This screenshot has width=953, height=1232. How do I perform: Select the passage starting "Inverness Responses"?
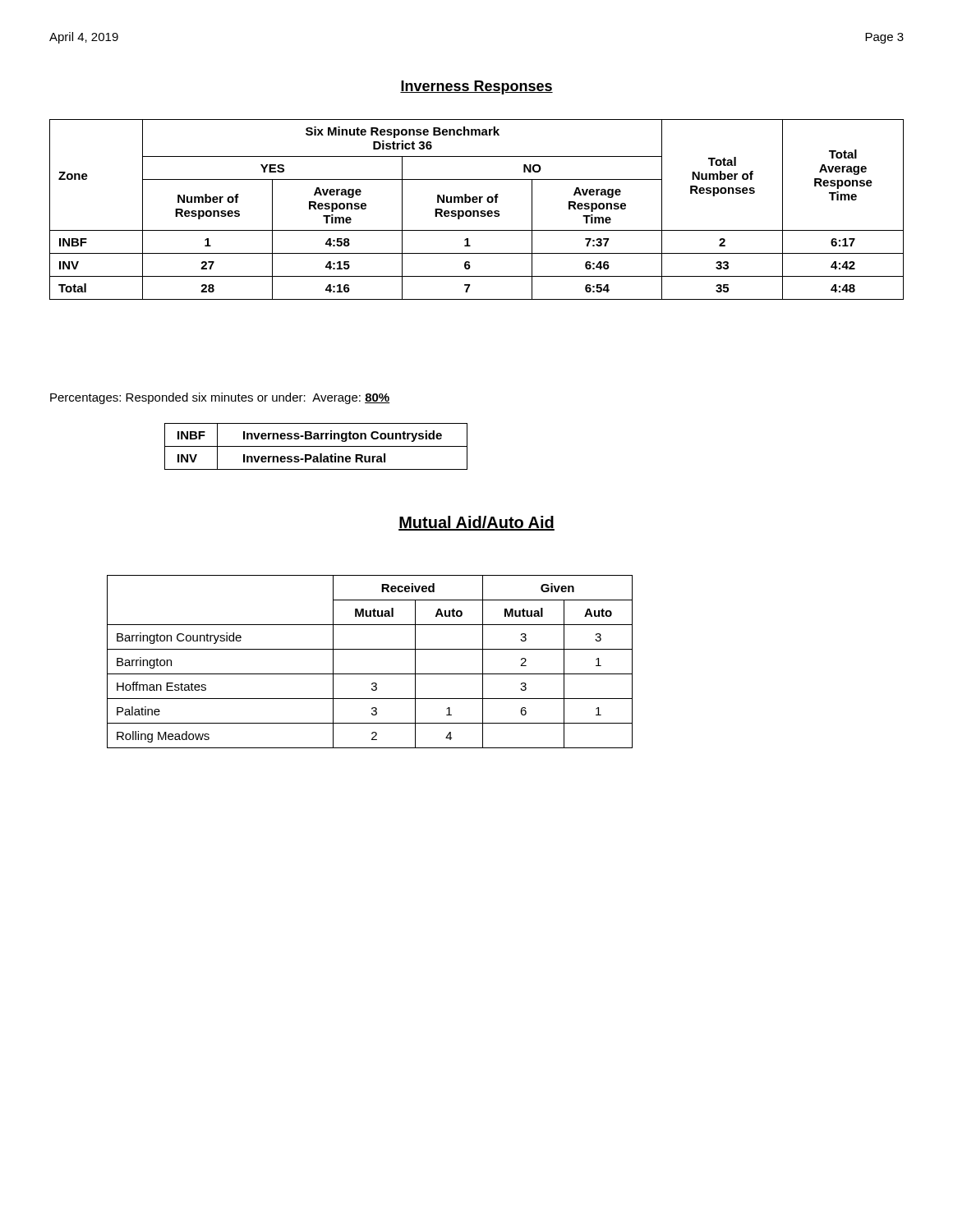476,86
